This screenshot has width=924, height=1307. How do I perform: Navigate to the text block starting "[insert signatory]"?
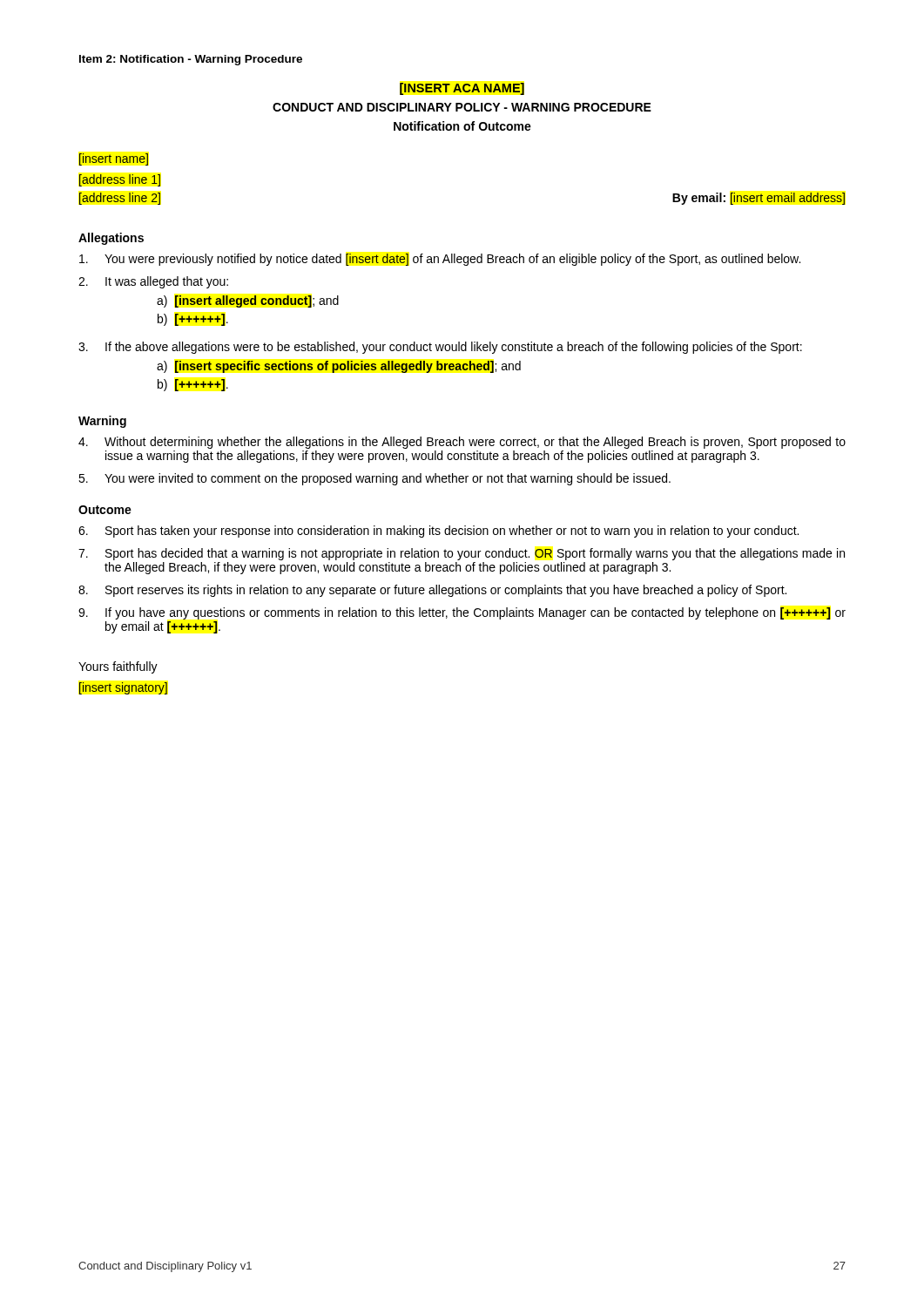(123, 687)
